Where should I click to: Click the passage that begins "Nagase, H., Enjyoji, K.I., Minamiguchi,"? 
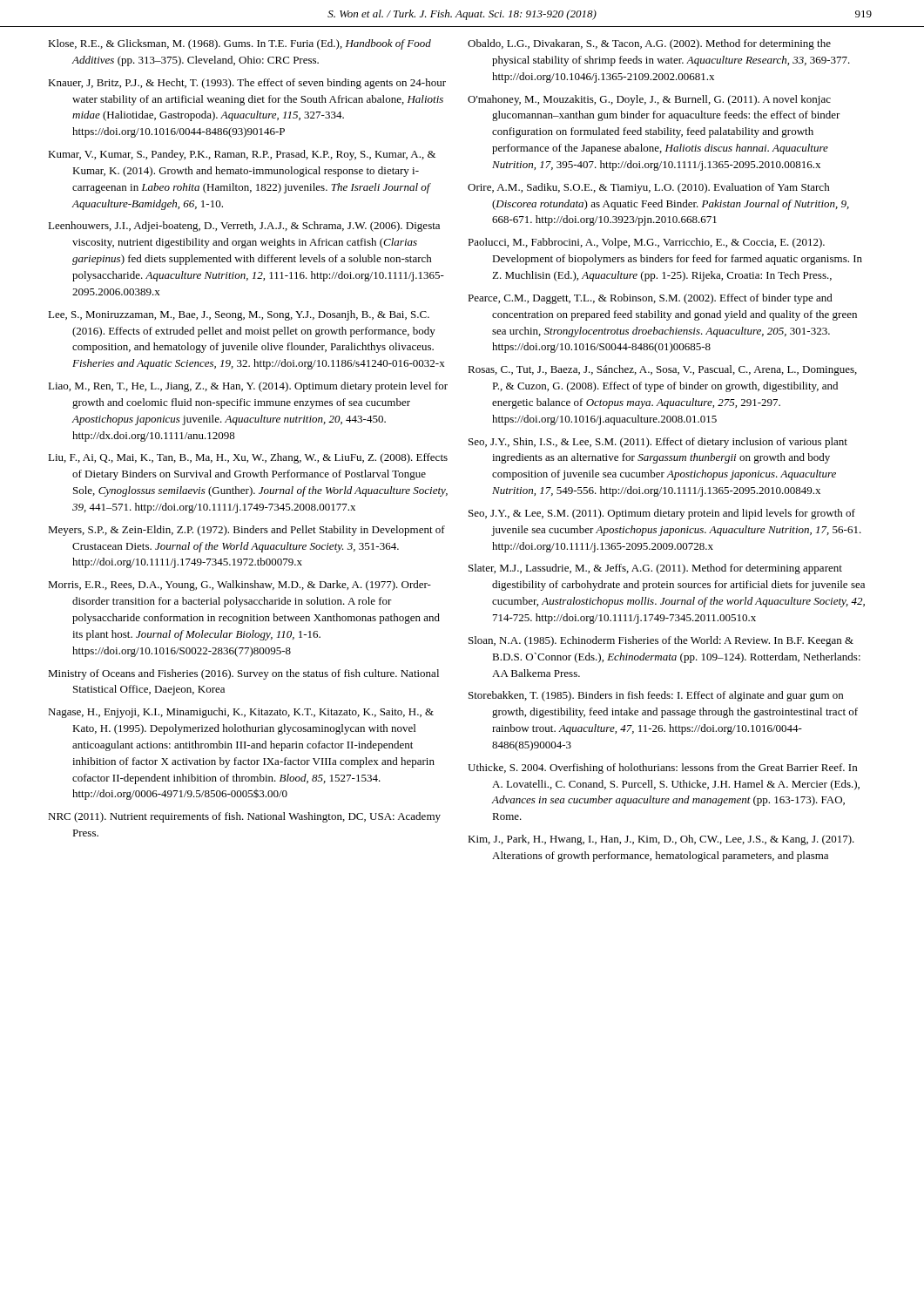(241, 753)
